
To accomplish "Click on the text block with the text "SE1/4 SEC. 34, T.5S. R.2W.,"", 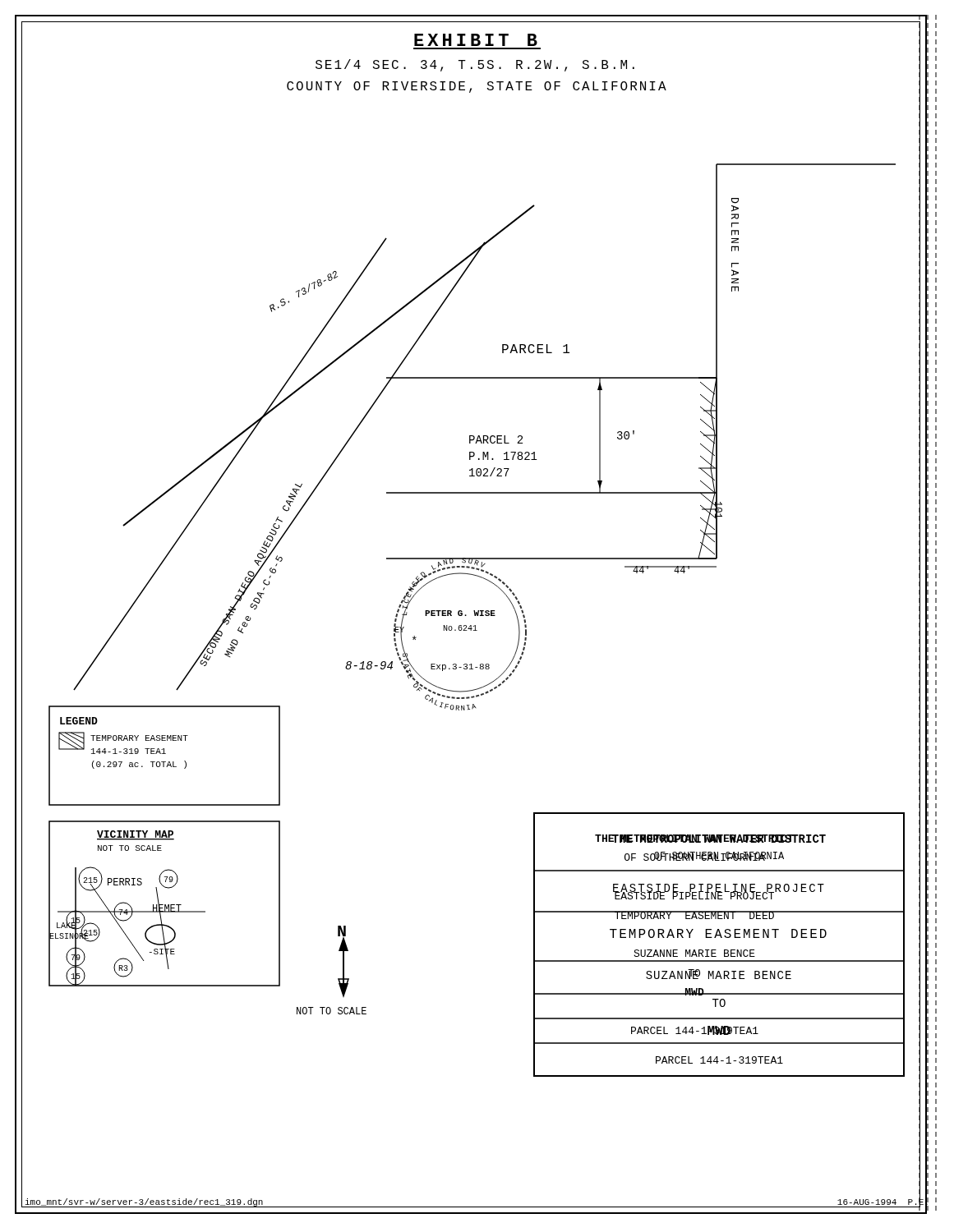I will (477, 76).
